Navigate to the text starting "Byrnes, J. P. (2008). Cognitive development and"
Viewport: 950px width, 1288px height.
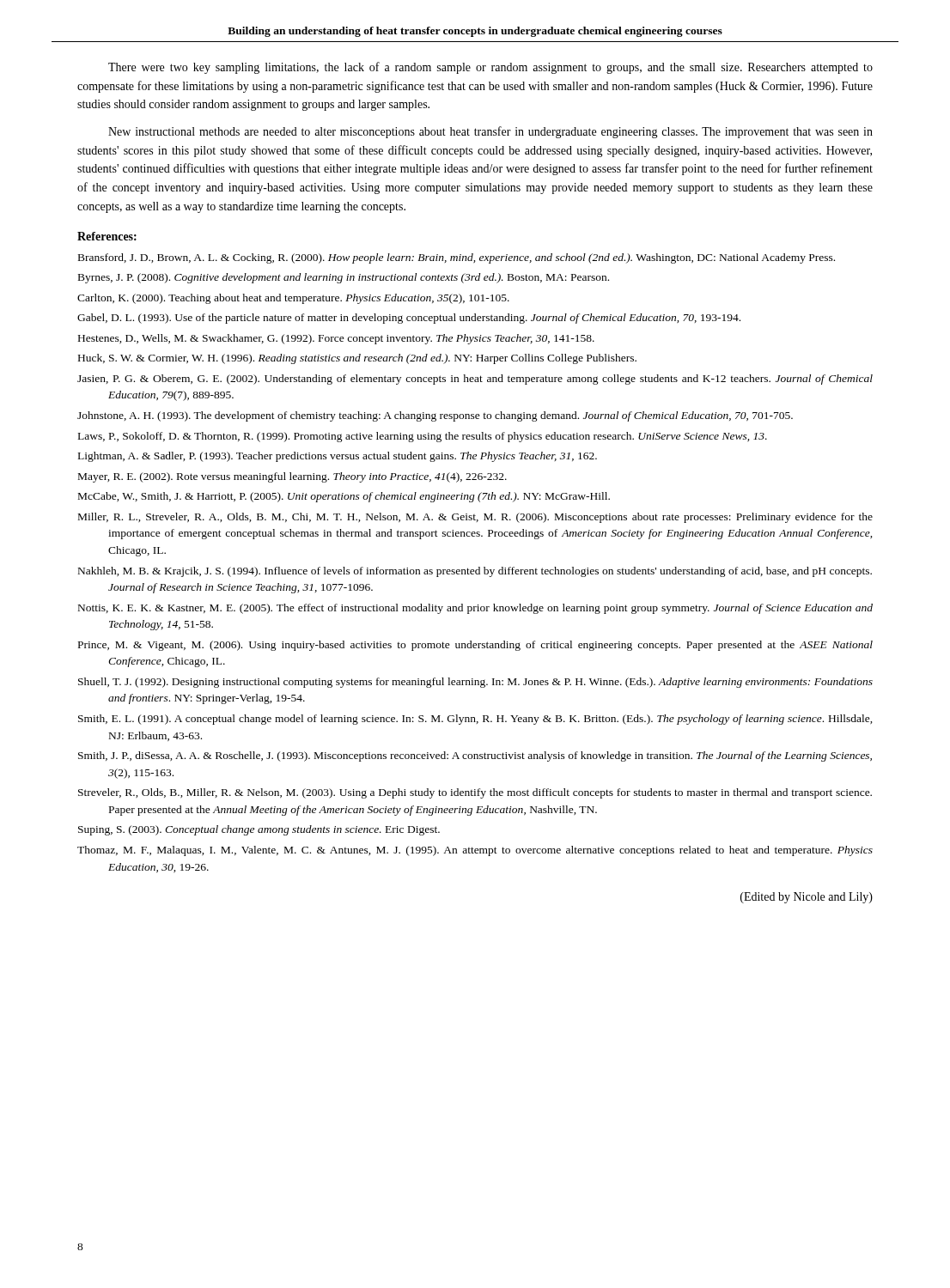tap(344, 277)
